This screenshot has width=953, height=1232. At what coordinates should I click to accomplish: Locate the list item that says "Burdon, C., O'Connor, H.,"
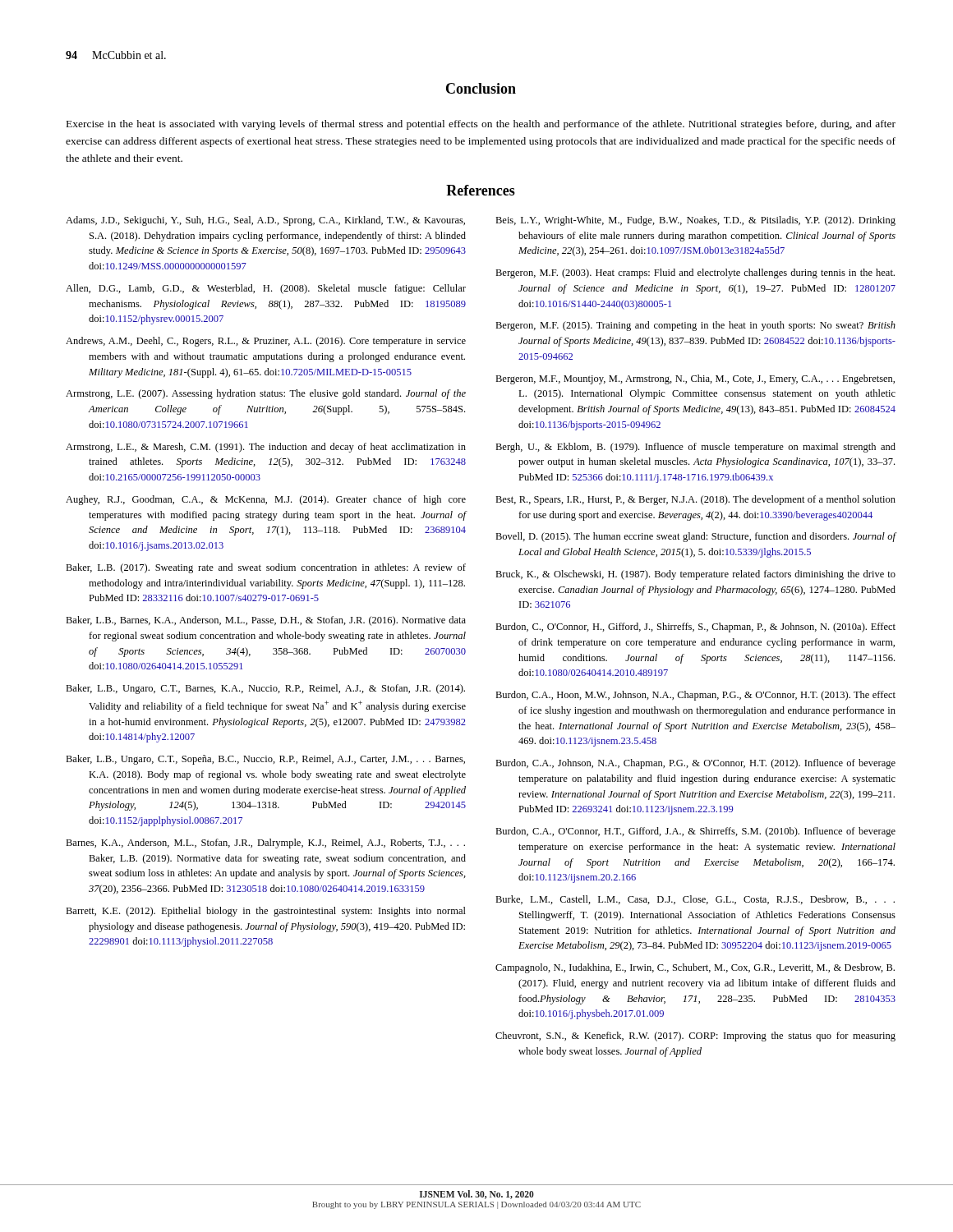pos(695,650)
